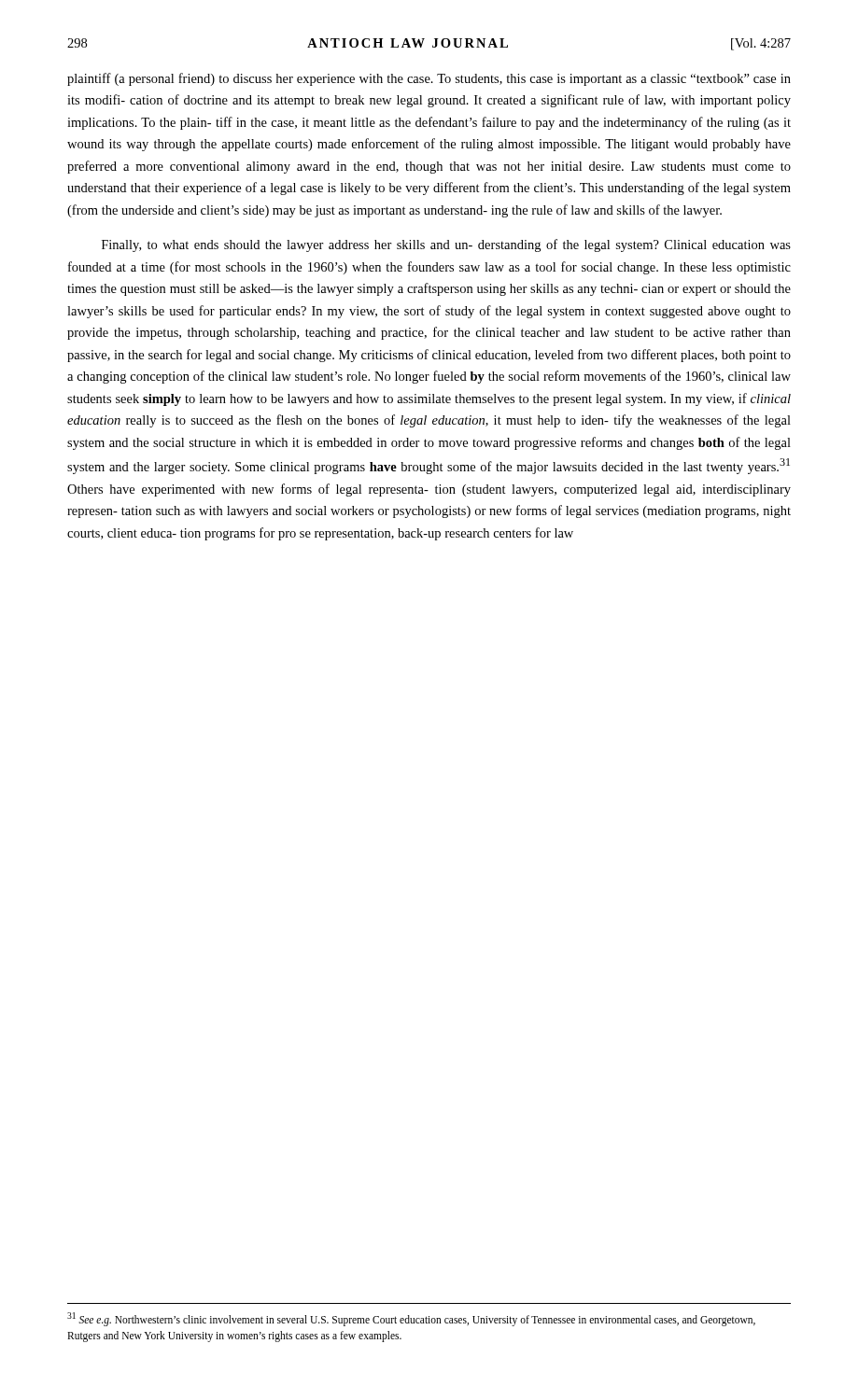Image resolution: width=858 pixels, height=1400 pixels.
Task: Point to the text starting "31 See e.g. Northwestern’s clinic"
Action: coord(429,1327)
